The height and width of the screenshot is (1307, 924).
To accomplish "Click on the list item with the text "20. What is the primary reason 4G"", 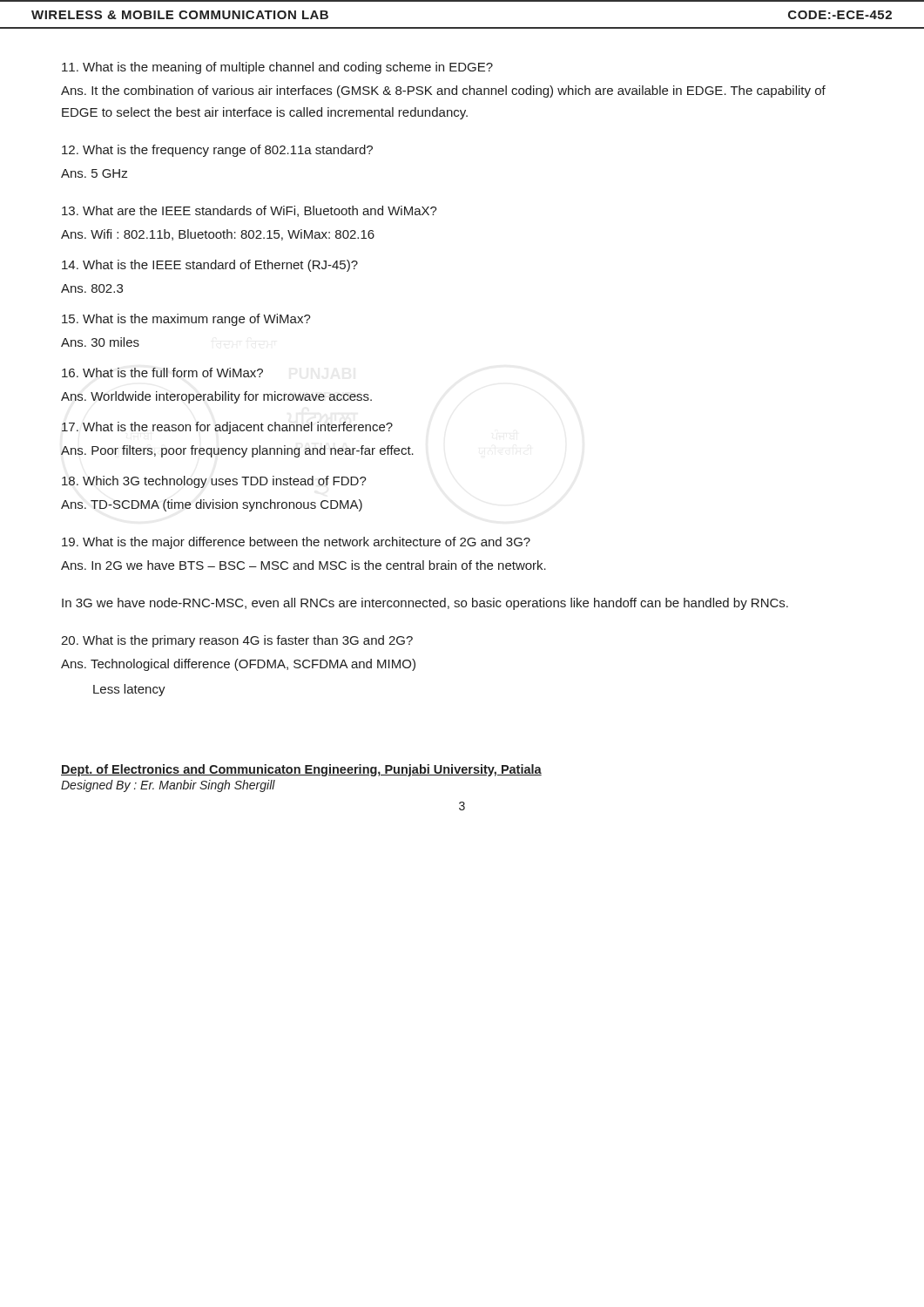I will click(237, 640).
